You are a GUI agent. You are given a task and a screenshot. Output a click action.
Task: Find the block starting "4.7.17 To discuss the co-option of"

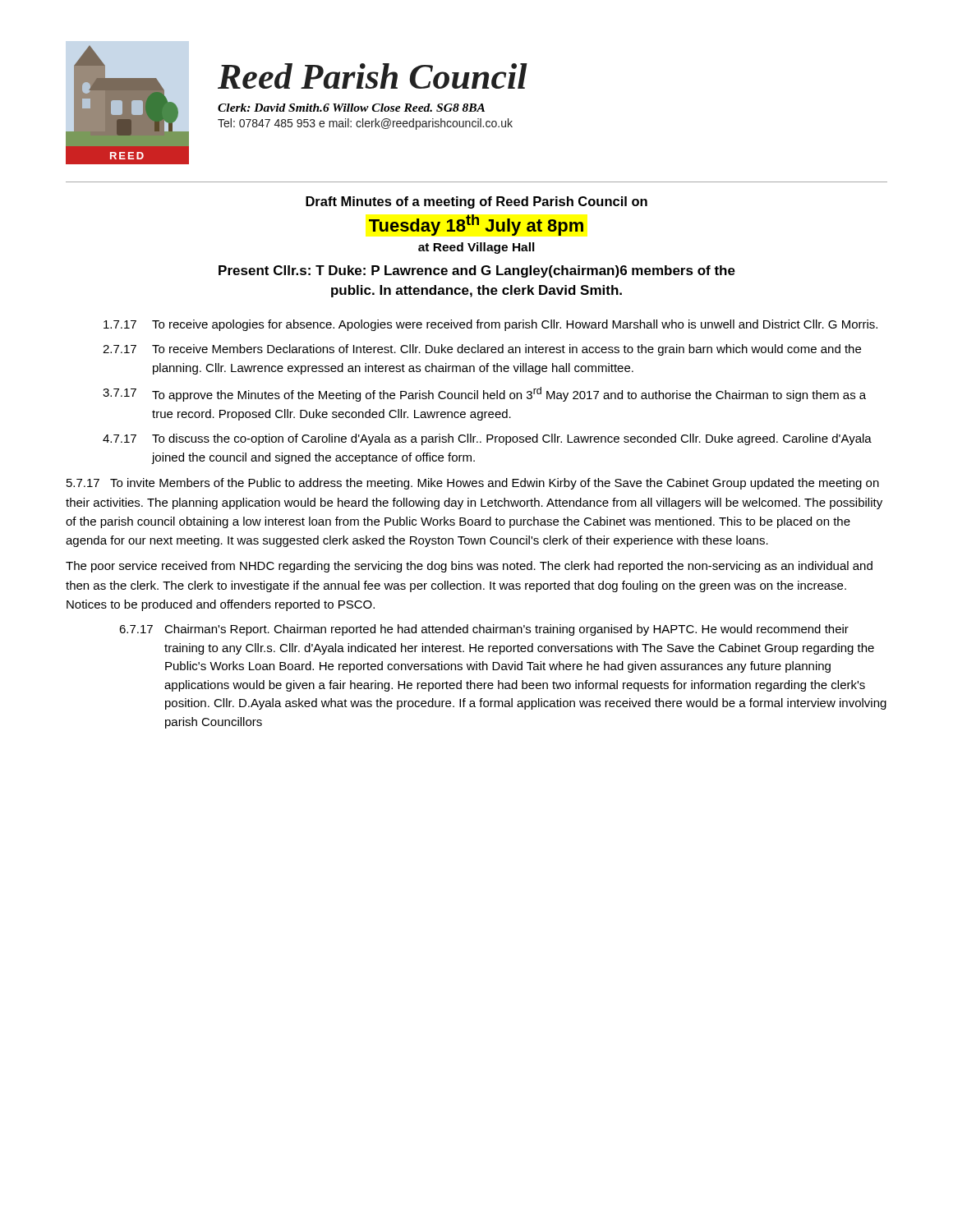(x=495, y=448)
